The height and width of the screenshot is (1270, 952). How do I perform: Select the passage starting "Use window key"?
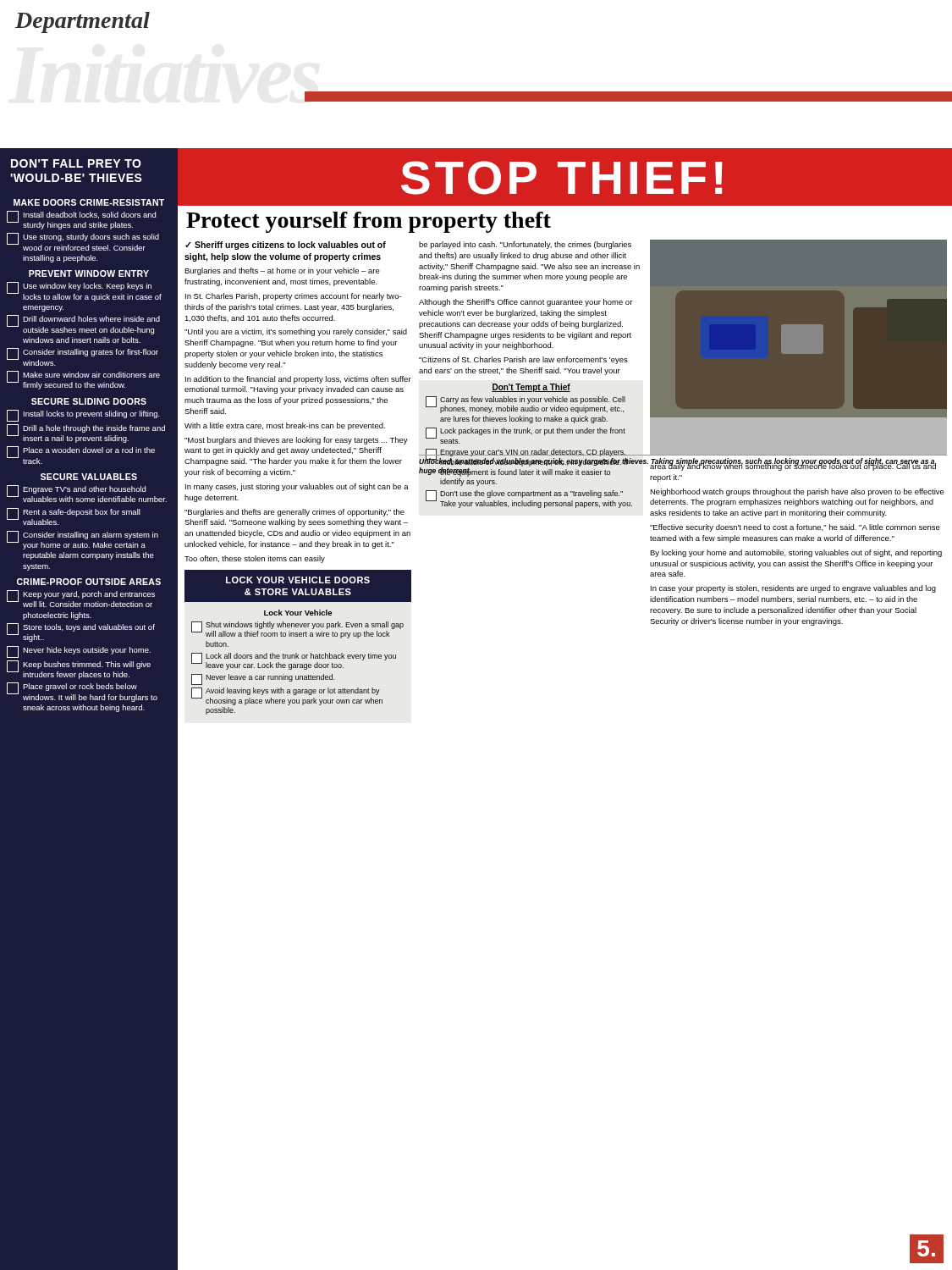tap(89, 297)
